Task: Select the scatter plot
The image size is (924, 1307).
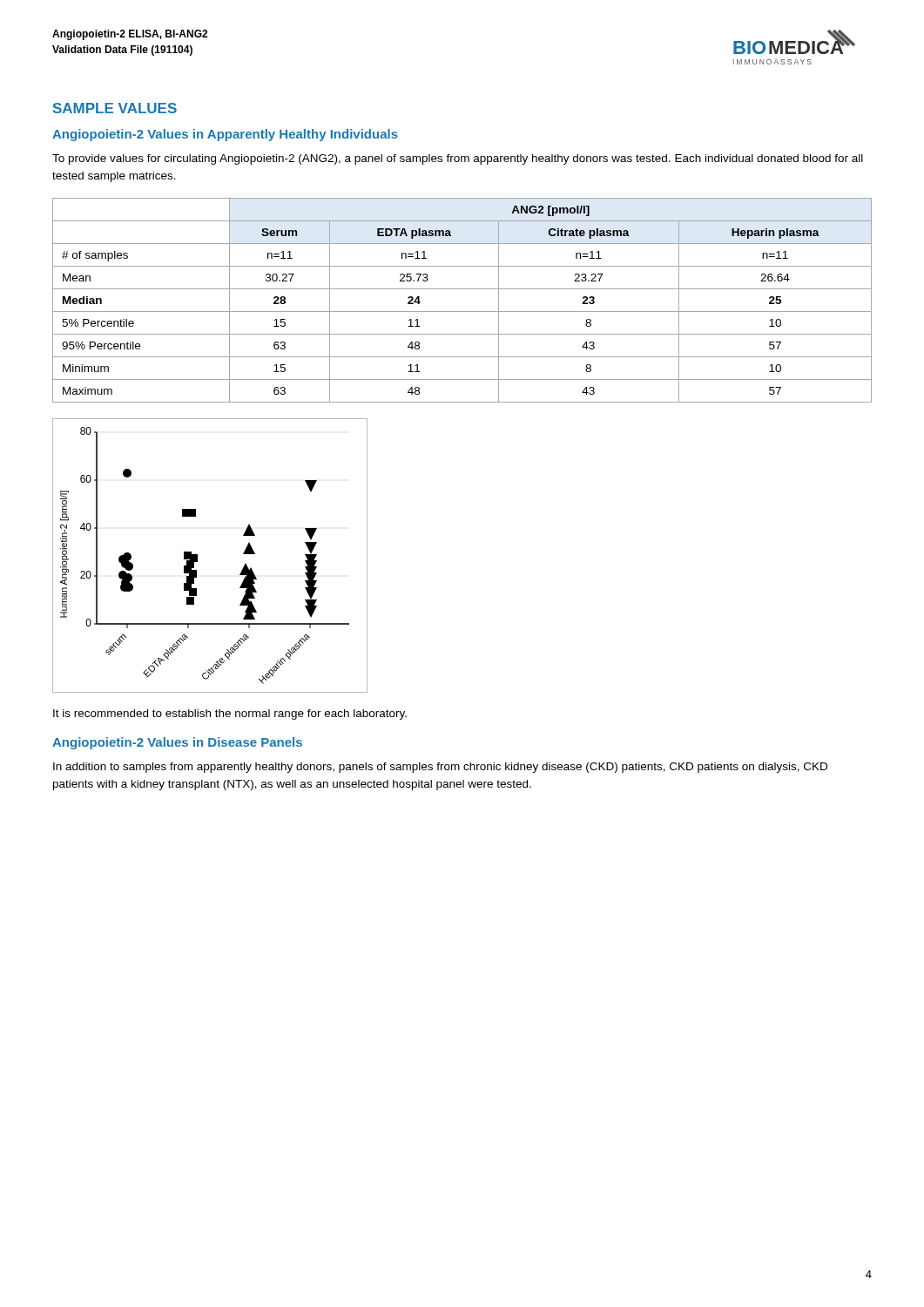Action: coord(210,555)
